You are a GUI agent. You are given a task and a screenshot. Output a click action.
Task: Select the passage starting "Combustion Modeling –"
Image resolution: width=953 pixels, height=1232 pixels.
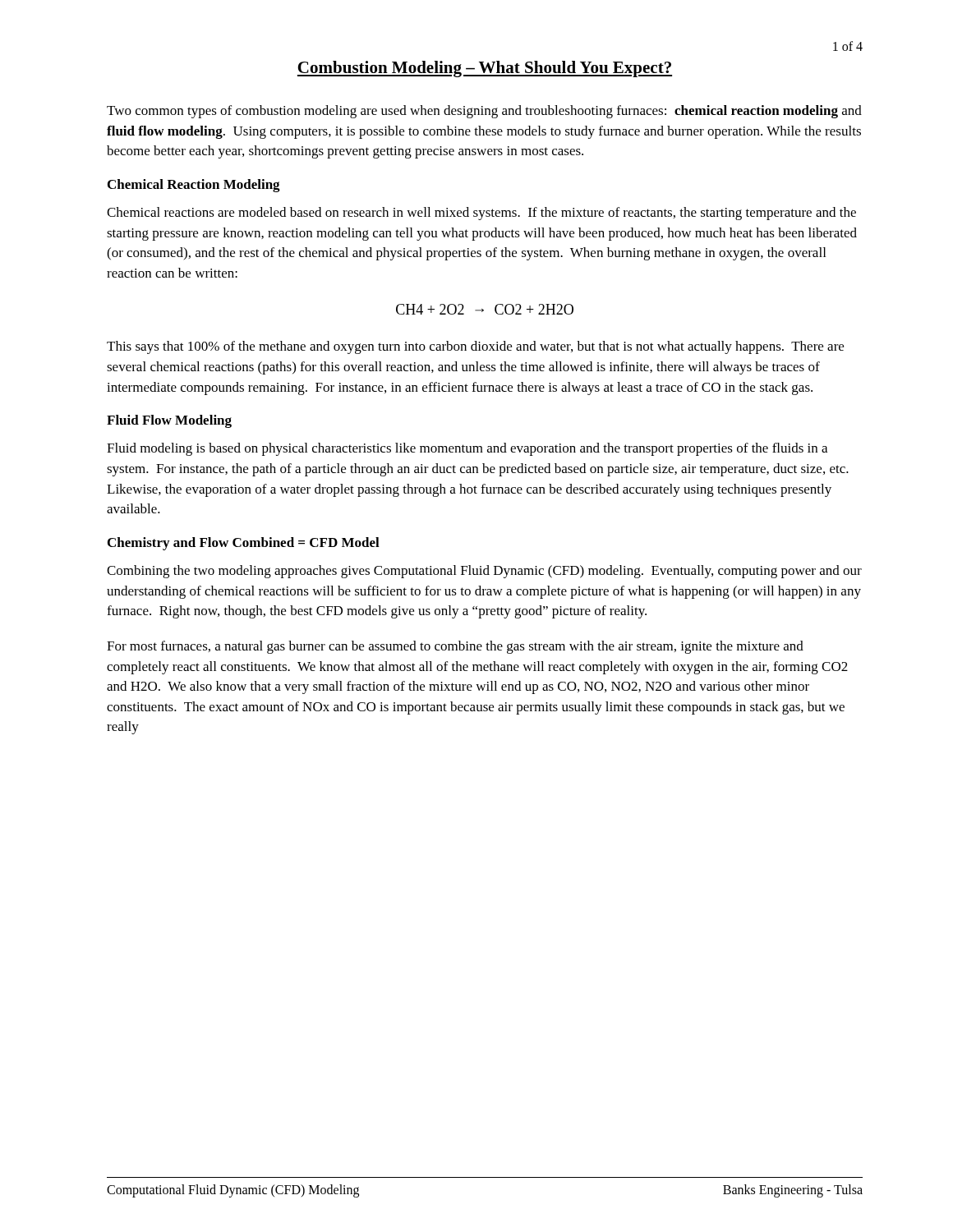click(485, 67)
